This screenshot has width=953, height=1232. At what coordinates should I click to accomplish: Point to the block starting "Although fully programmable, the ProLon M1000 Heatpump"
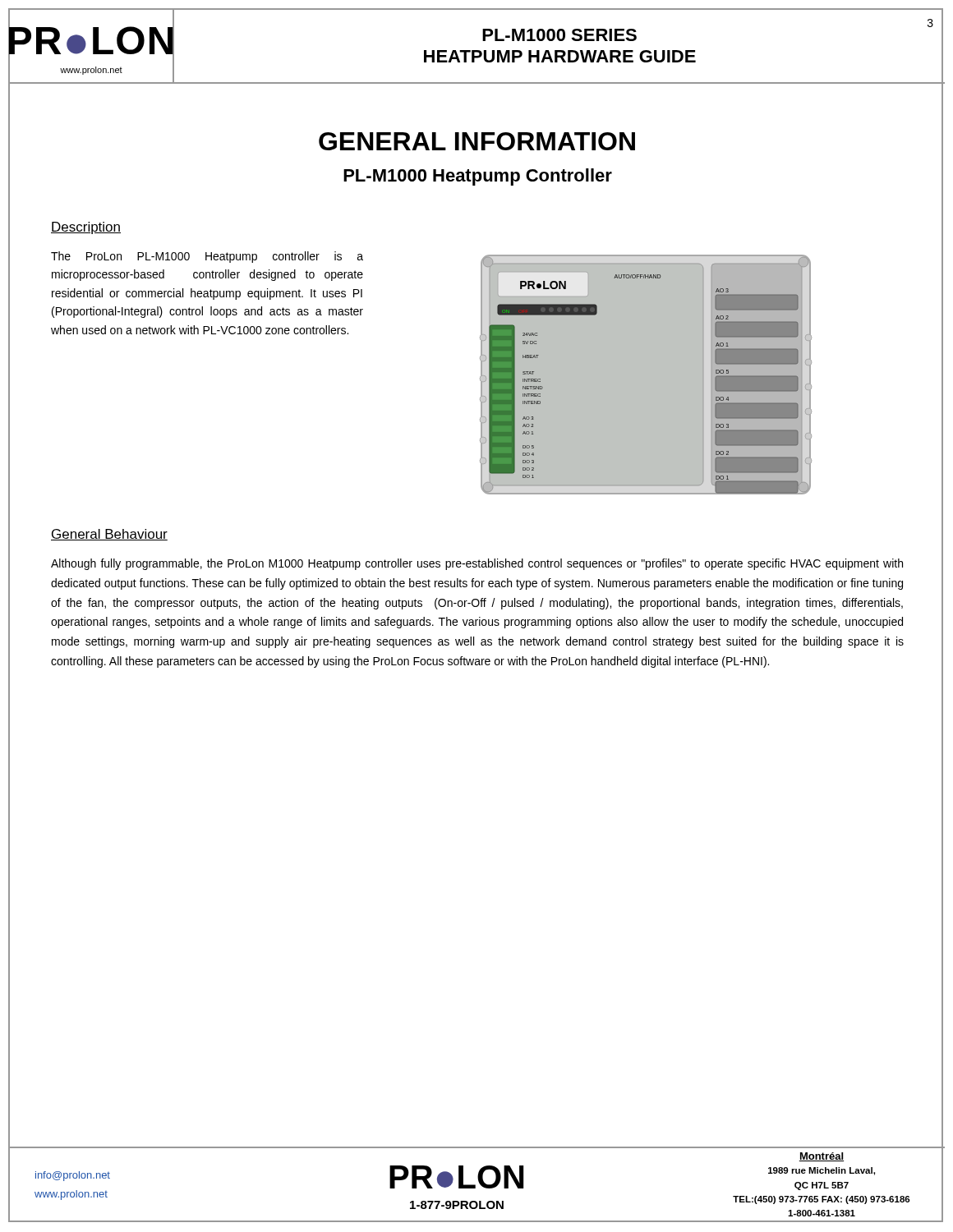(477, 613)
